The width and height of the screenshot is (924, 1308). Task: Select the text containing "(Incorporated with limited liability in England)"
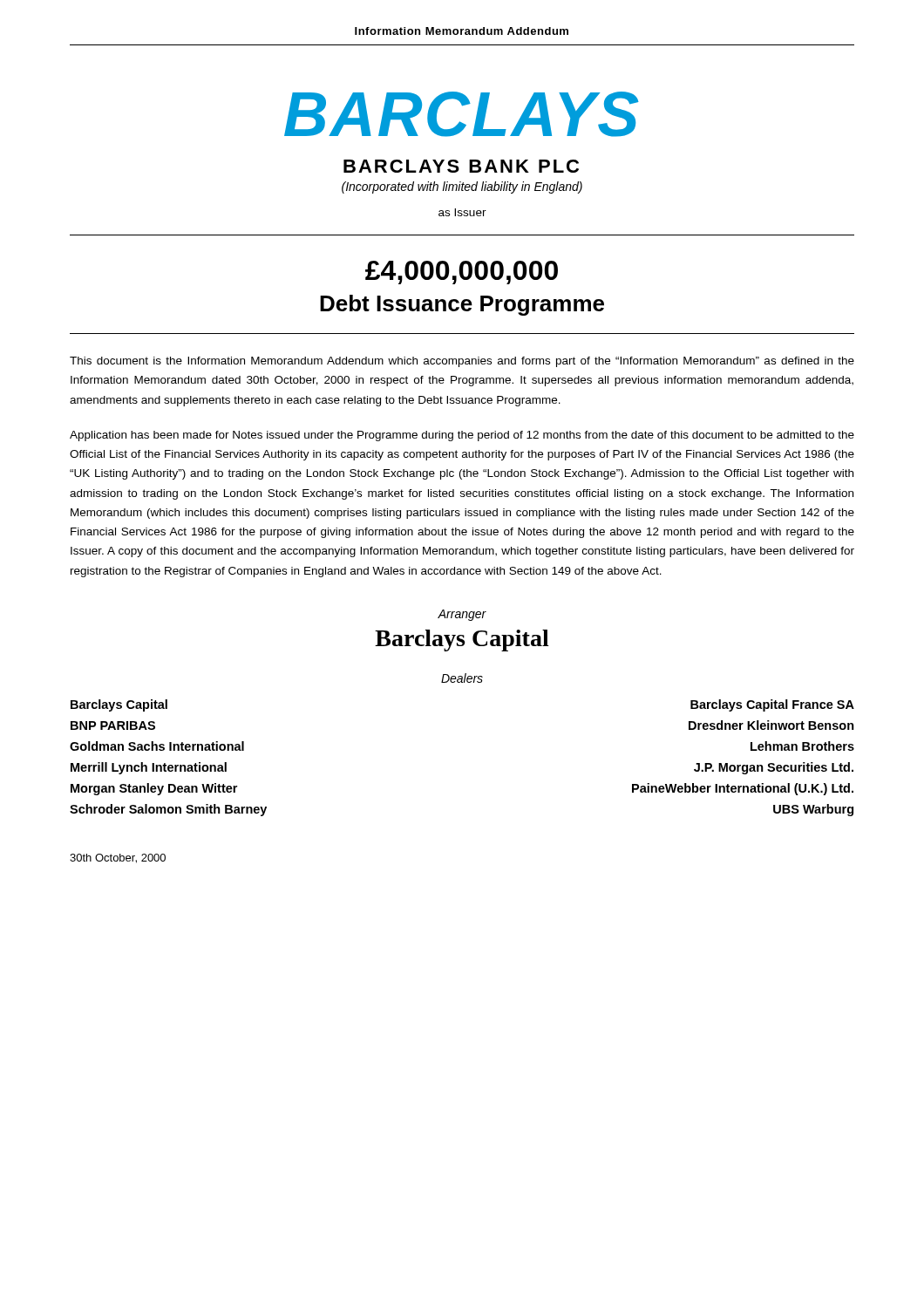coord(462,187)
